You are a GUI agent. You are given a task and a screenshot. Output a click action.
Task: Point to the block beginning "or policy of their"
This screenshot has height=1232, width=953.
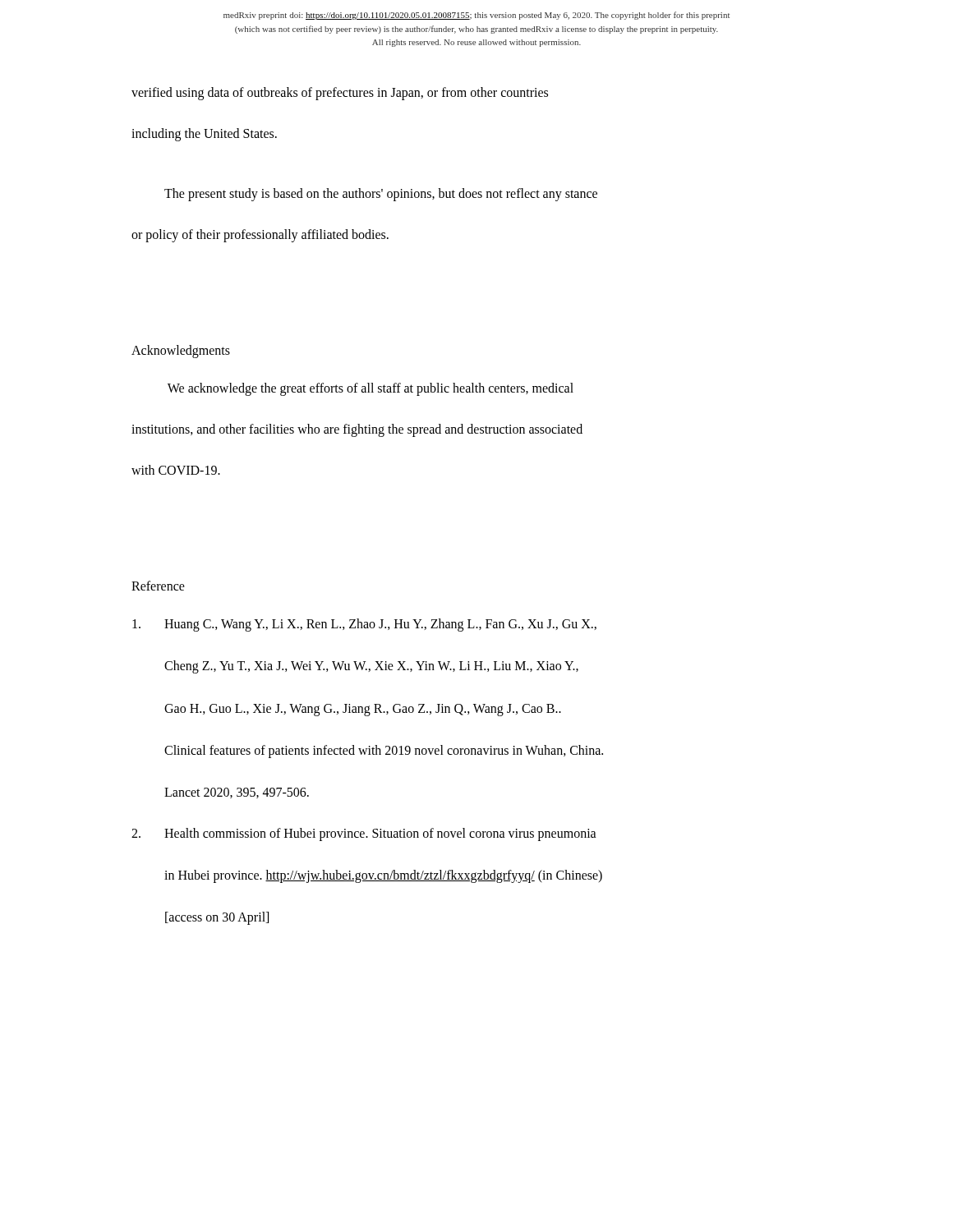[260, 234]
